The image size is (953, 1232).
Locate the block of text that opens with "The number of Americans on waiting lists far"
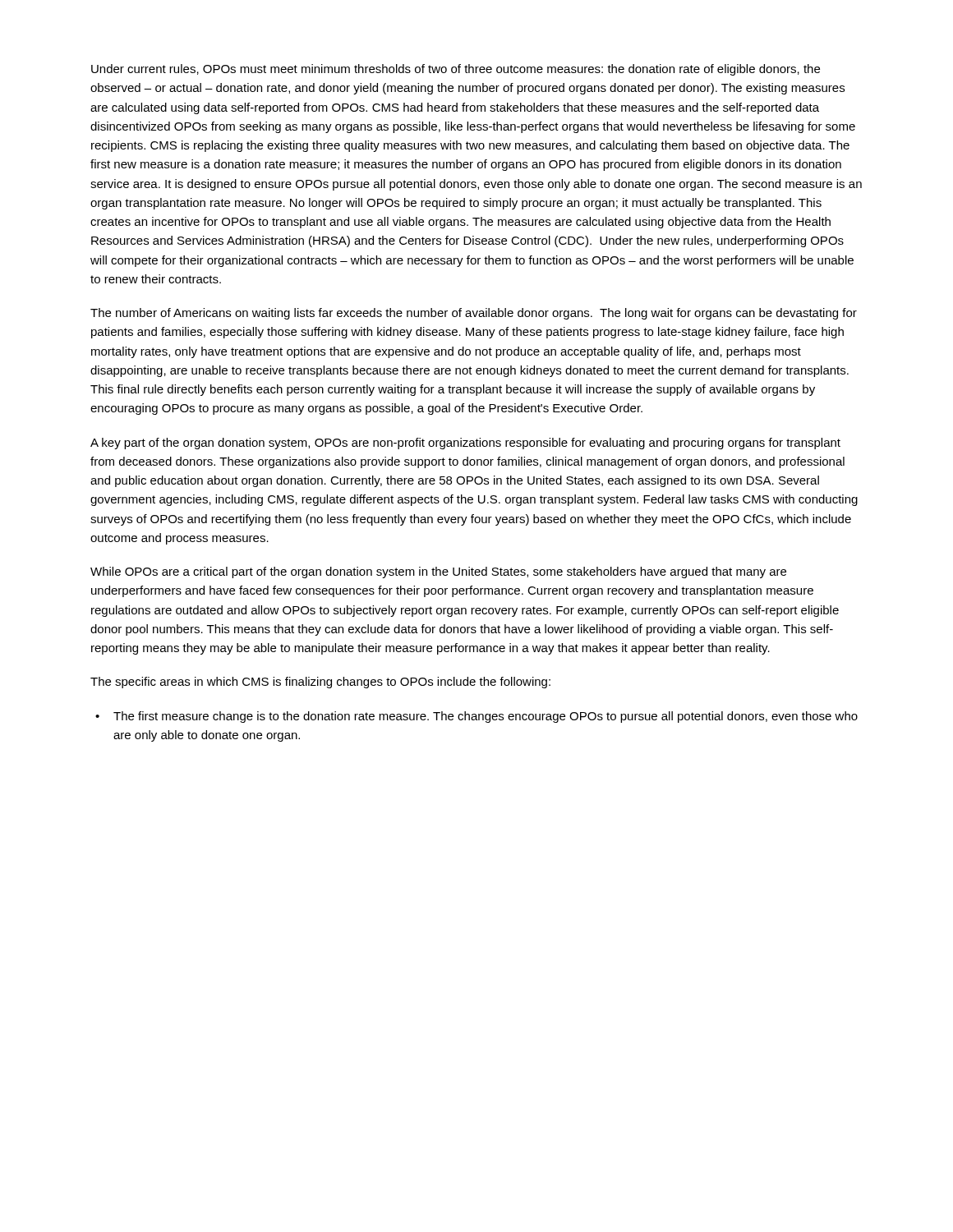473,360
